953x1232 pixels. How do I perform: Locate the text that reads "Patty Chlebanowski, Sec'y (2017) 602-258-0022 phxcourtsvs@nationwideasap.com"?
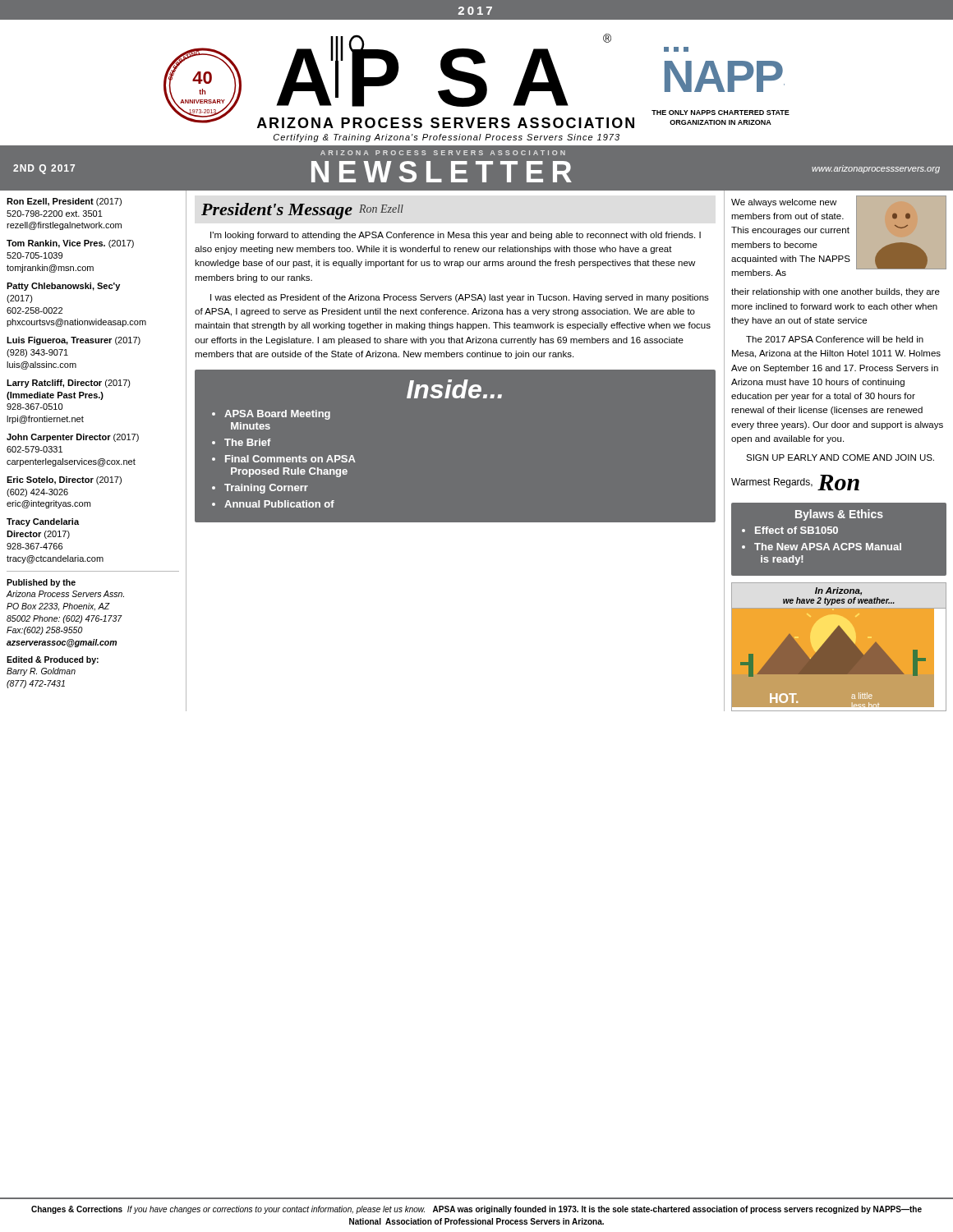pos(63,287)
